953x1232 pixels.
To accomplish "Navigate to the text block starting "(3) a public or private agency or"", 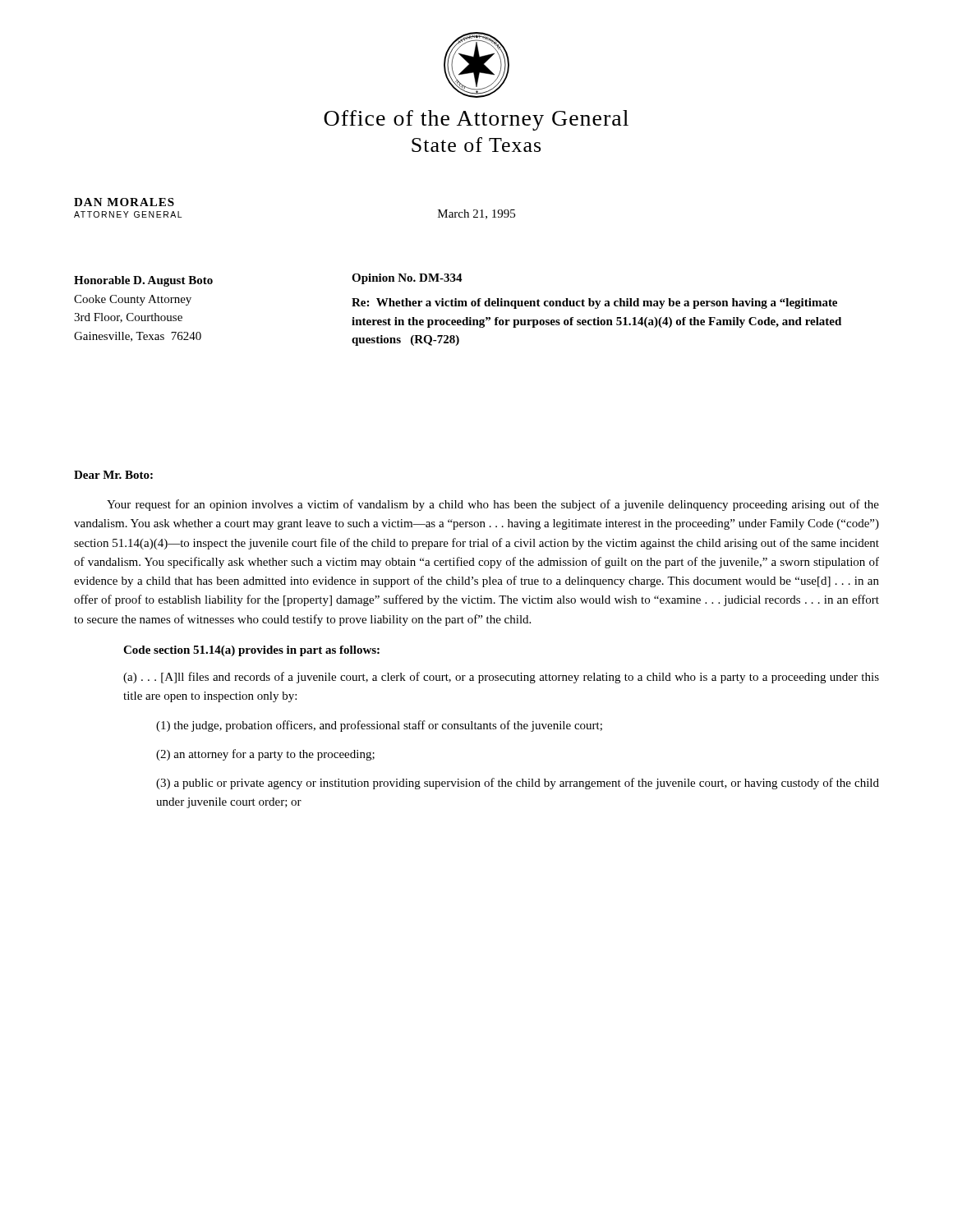I will 518,792.
